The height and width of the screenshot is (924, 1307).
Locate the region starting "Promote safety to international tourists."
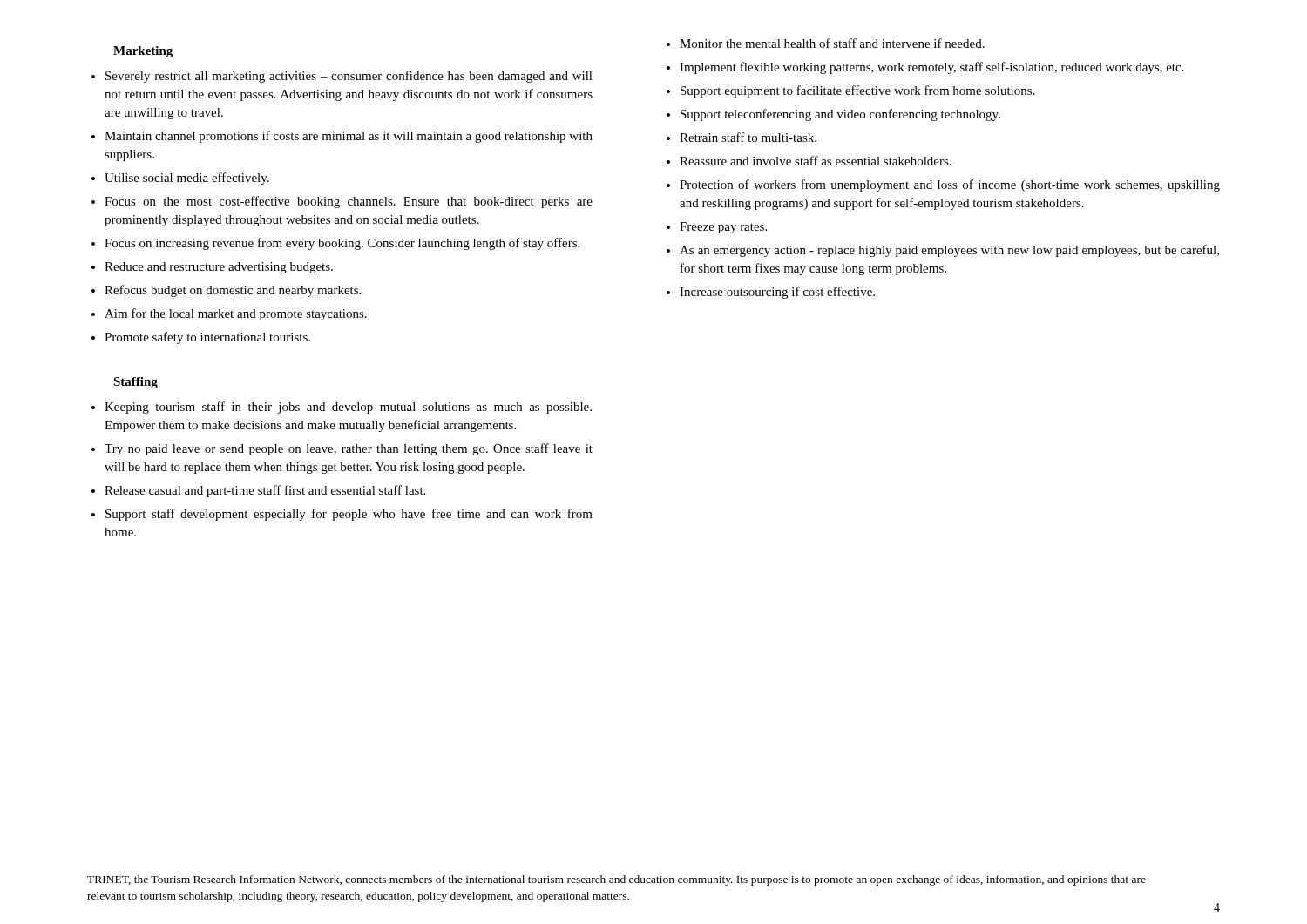[x=201, y=338]
